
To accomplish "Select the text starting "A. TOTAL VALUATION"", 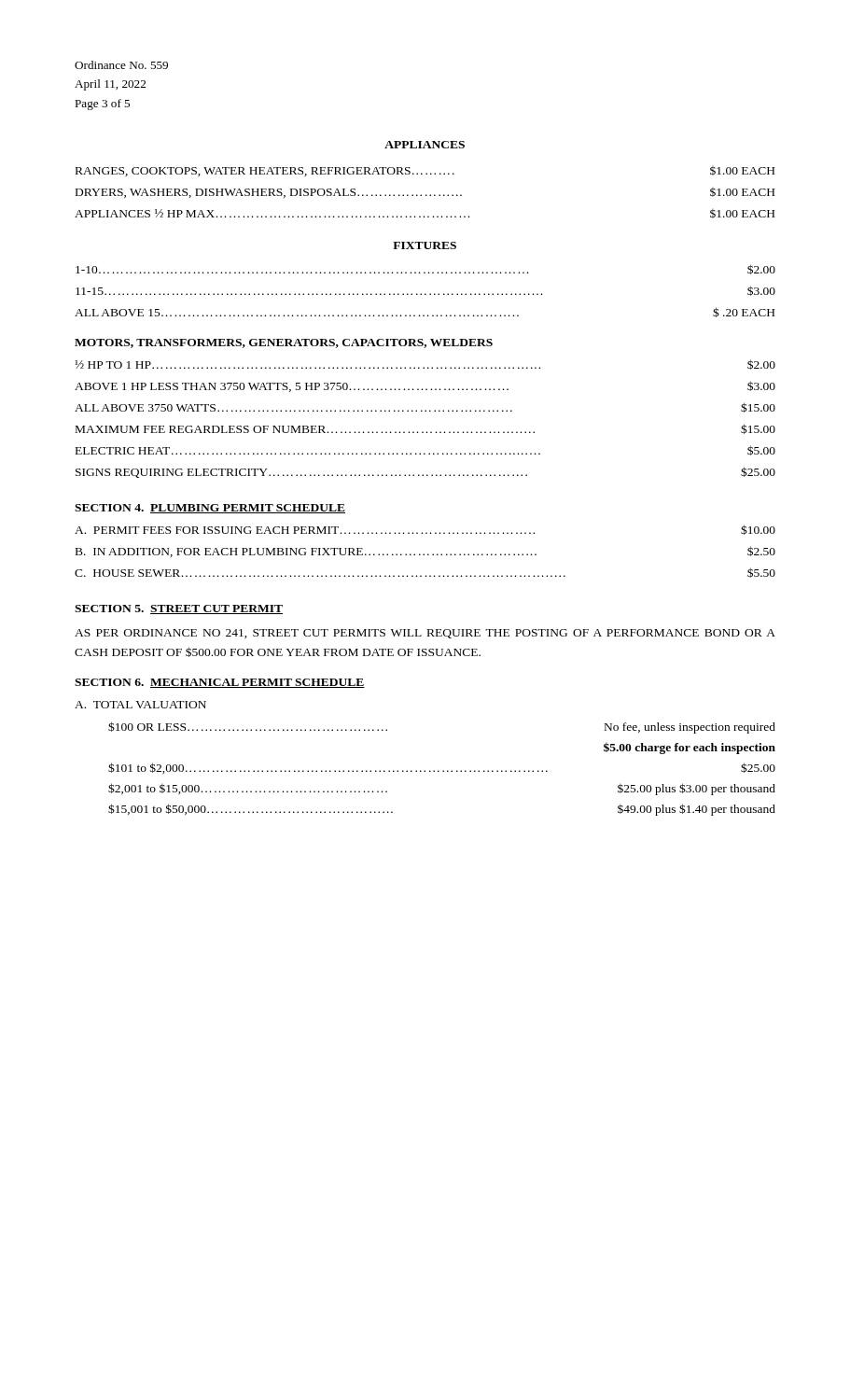I will [x=141, y=704].
